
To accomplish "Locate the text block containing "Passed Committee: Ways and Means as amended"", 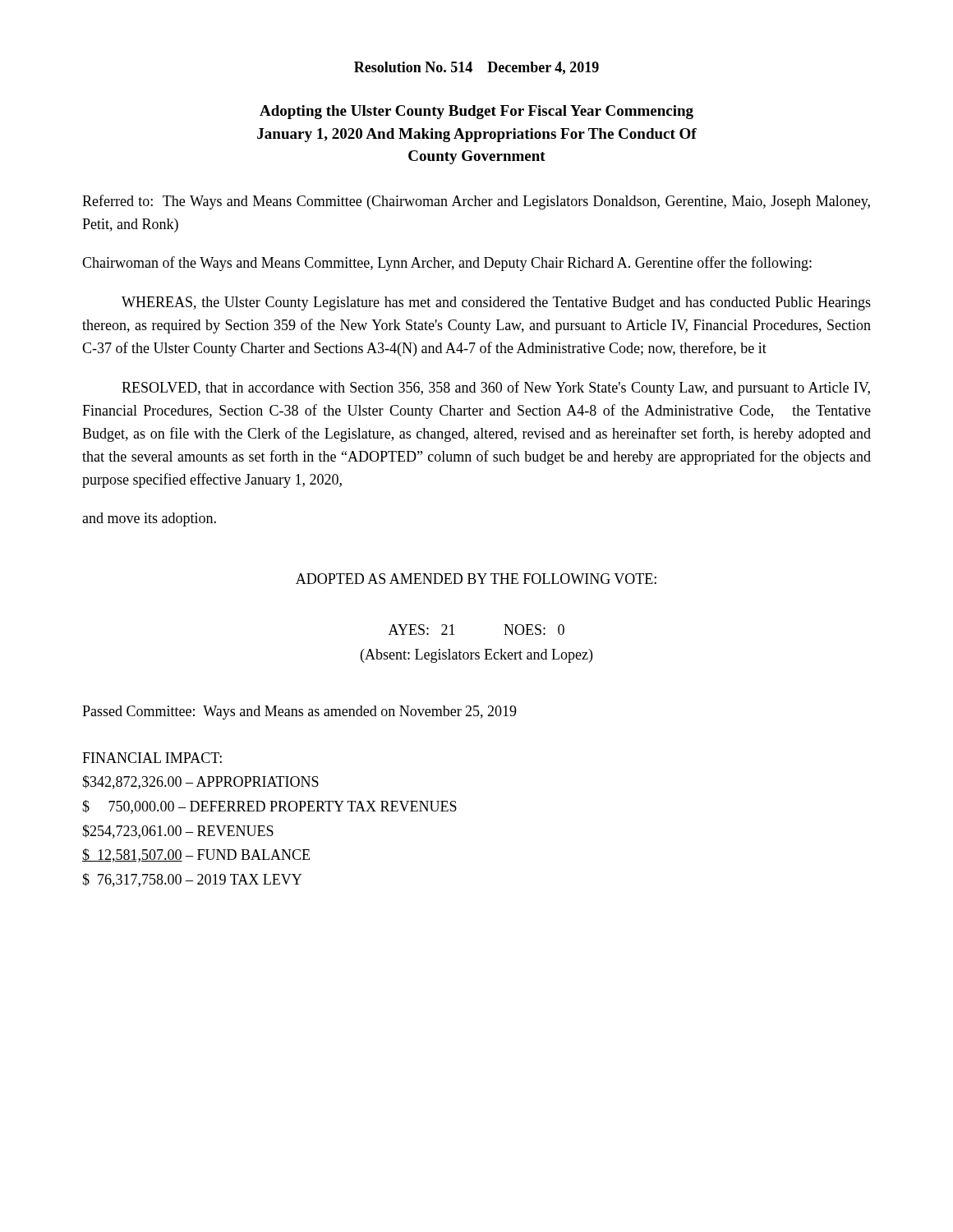I will tap(299, 711).
